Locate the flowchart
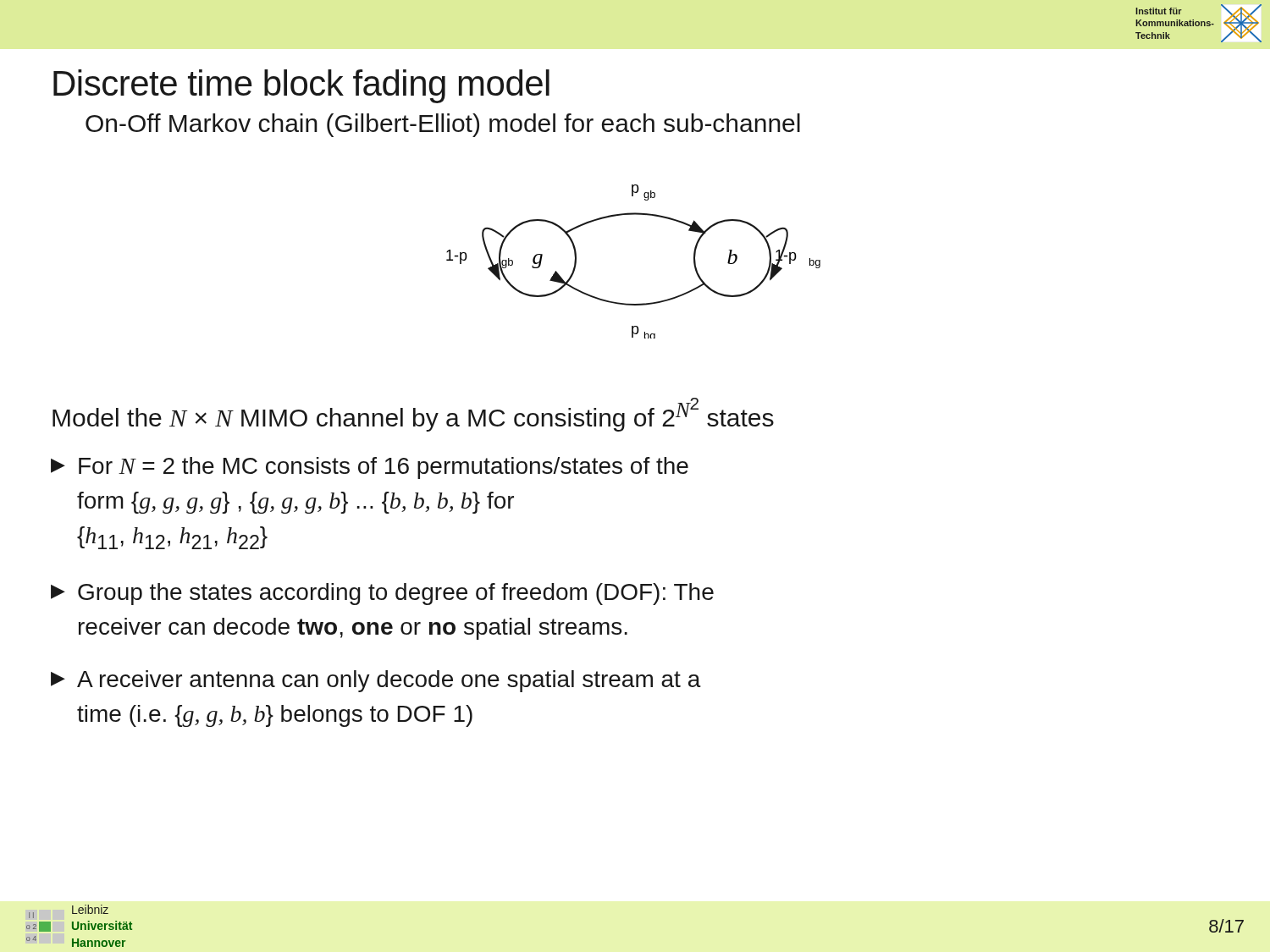The height and width of the screenshot is (952, 1270). coord(635,254)
